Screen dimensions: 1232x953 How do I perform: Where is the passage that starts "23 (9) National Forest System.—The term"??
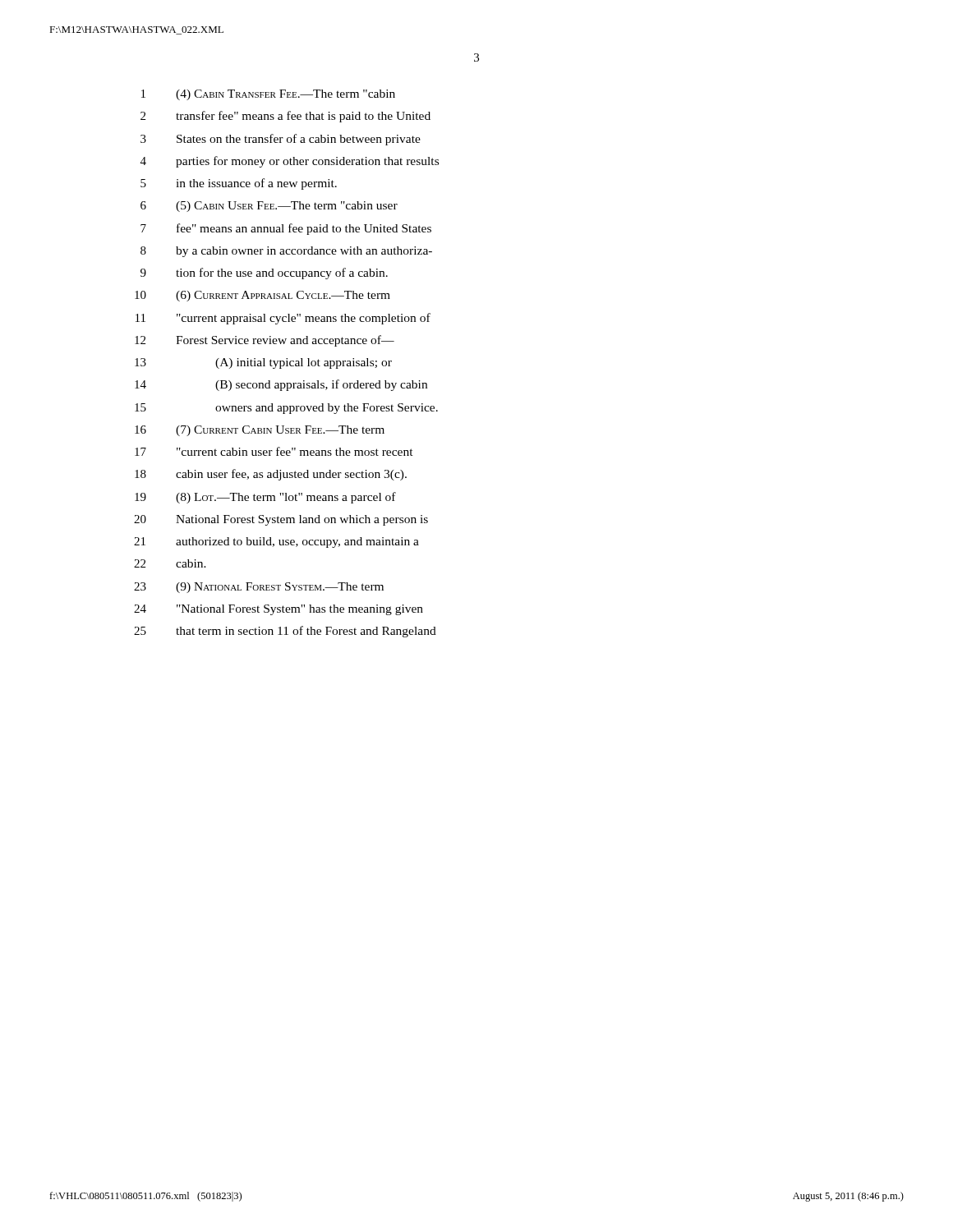259,588
